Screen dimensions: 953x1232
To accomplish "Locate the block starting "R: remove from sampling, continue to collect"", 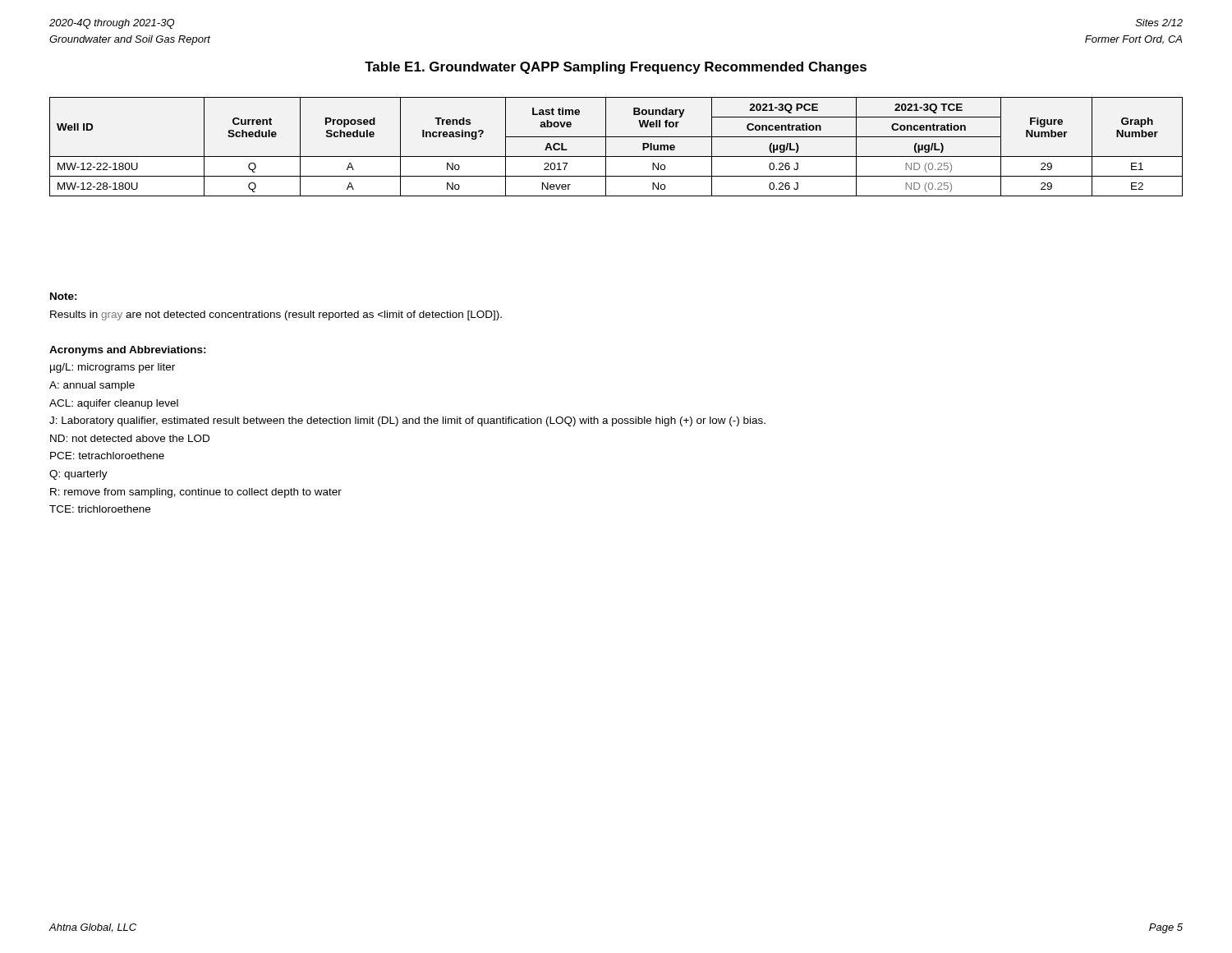I will click(x=195, y=491).
